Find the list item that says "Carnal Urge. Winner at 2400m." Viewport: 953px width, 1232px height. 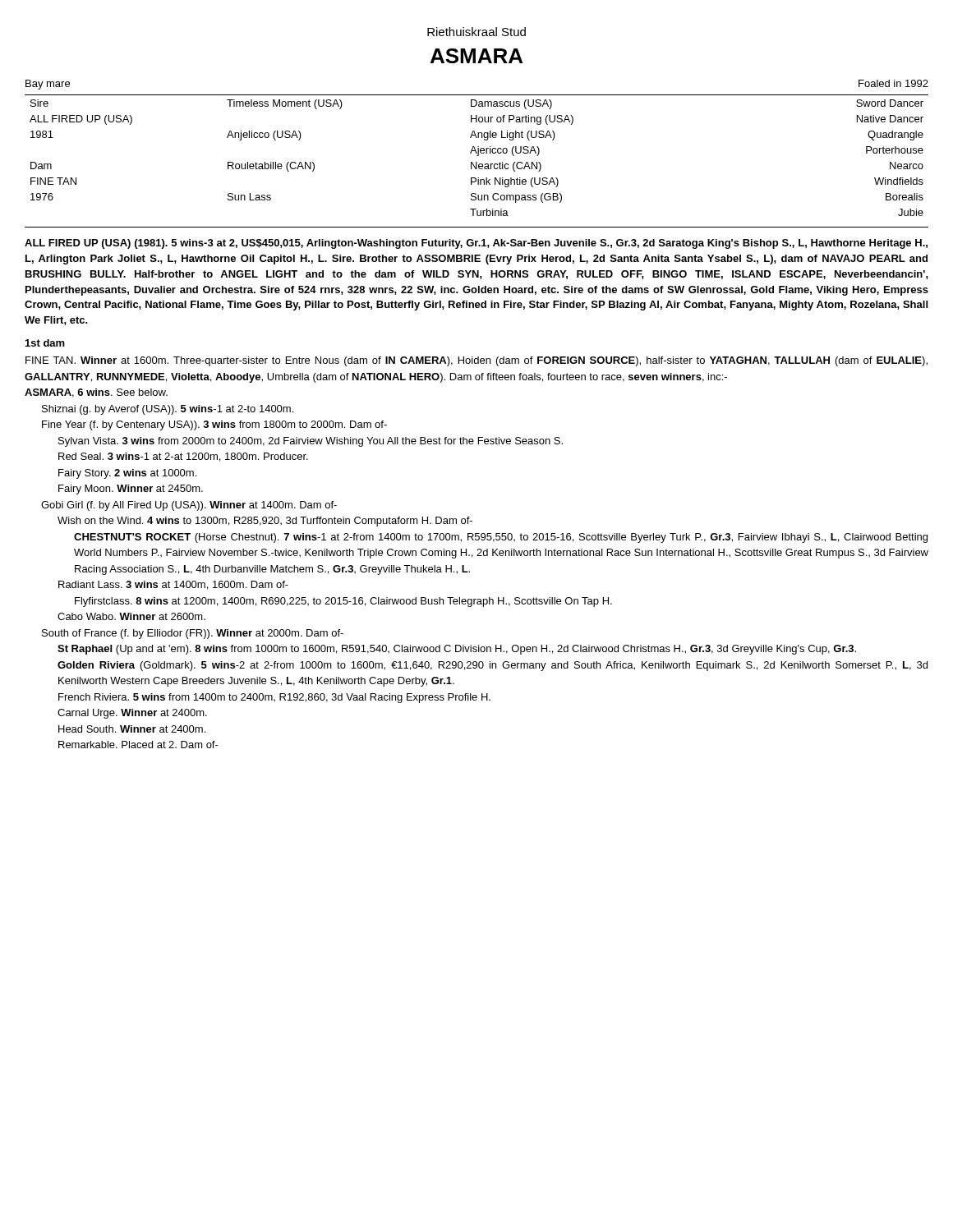click(x=133, y=713)
